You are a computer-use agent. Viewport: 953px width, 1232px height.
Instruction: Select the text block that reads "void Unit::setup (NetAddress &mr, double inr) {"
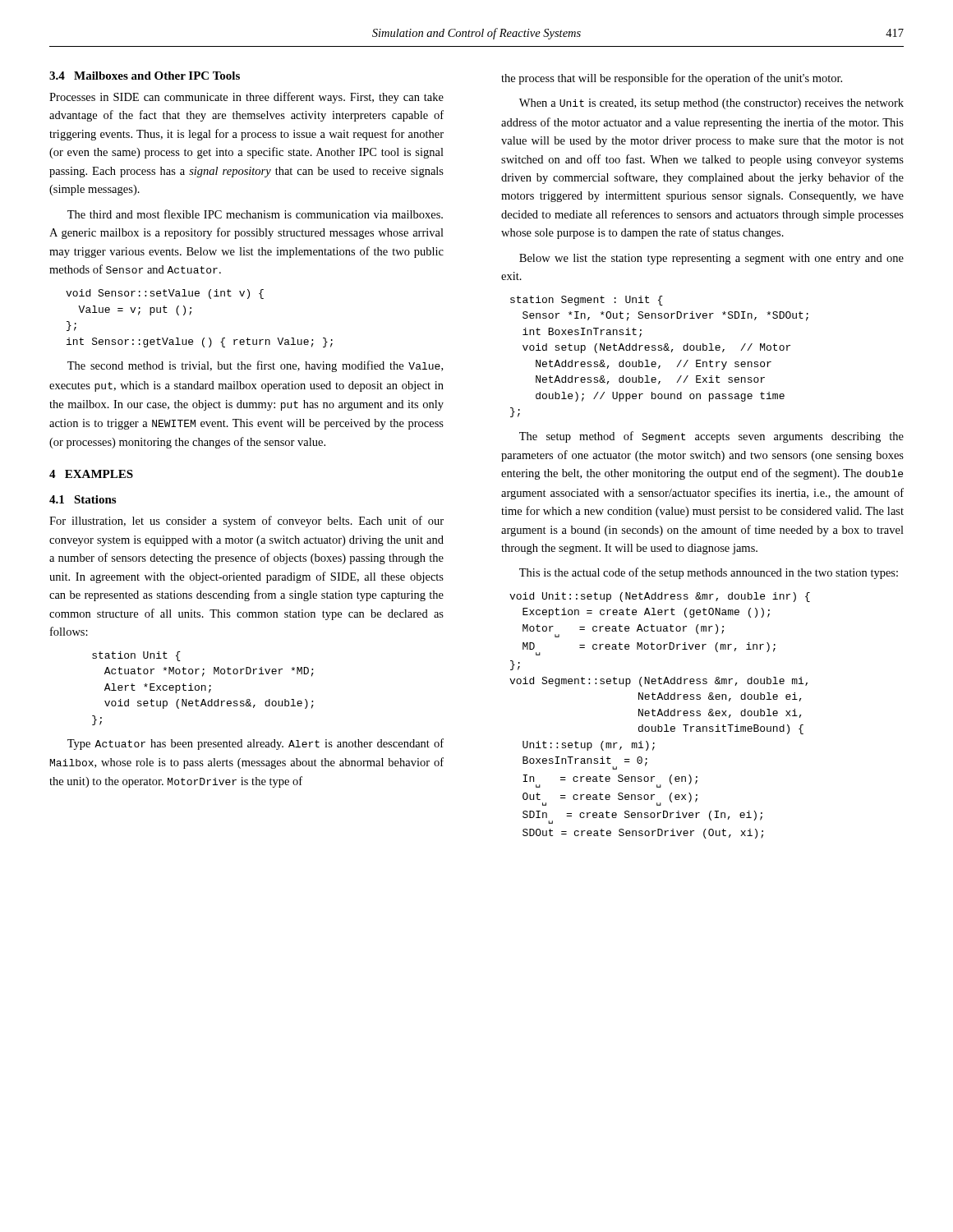660,715
